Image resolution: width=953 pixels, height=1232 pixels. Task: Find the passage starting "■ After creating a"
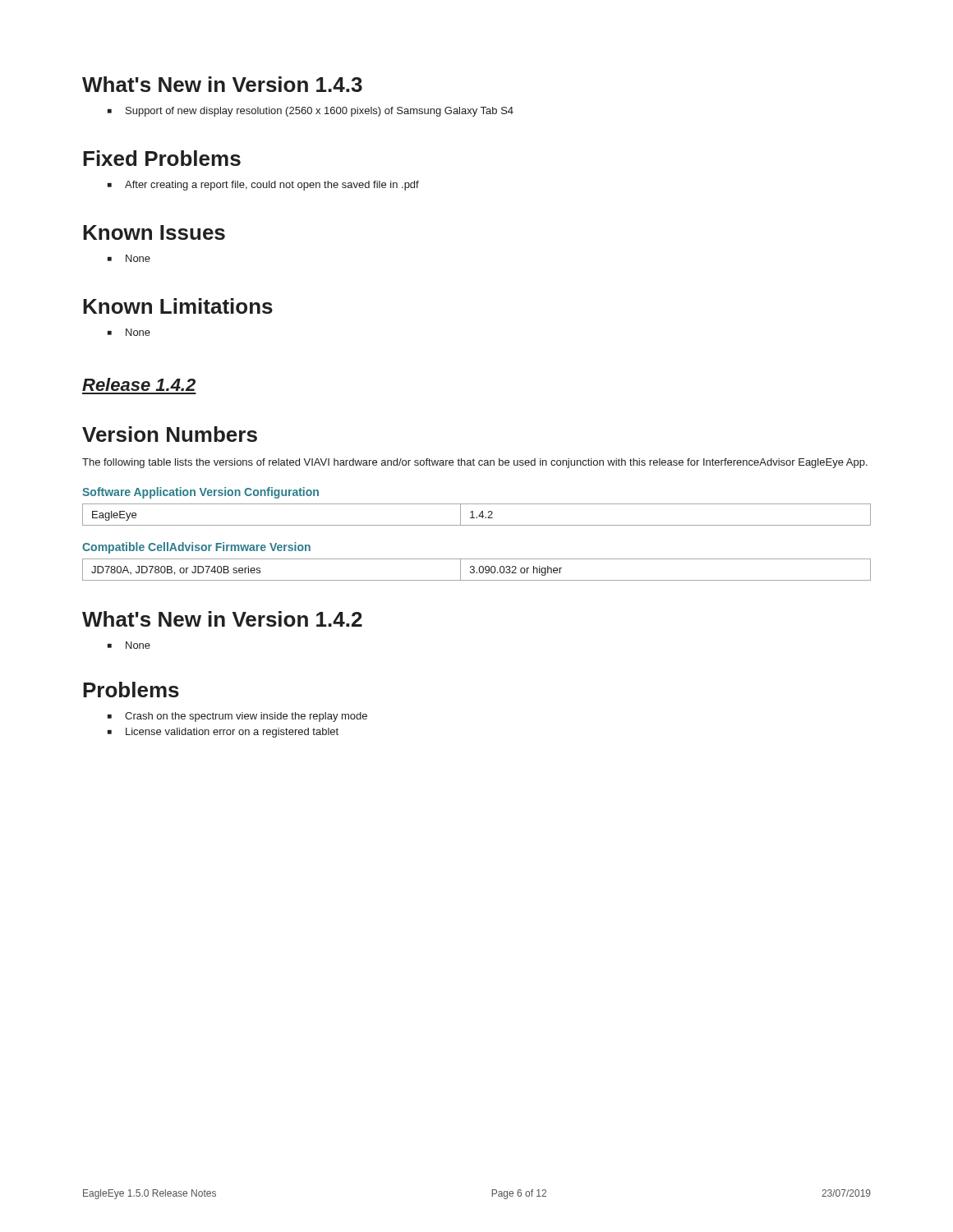[x=263, y=184]
